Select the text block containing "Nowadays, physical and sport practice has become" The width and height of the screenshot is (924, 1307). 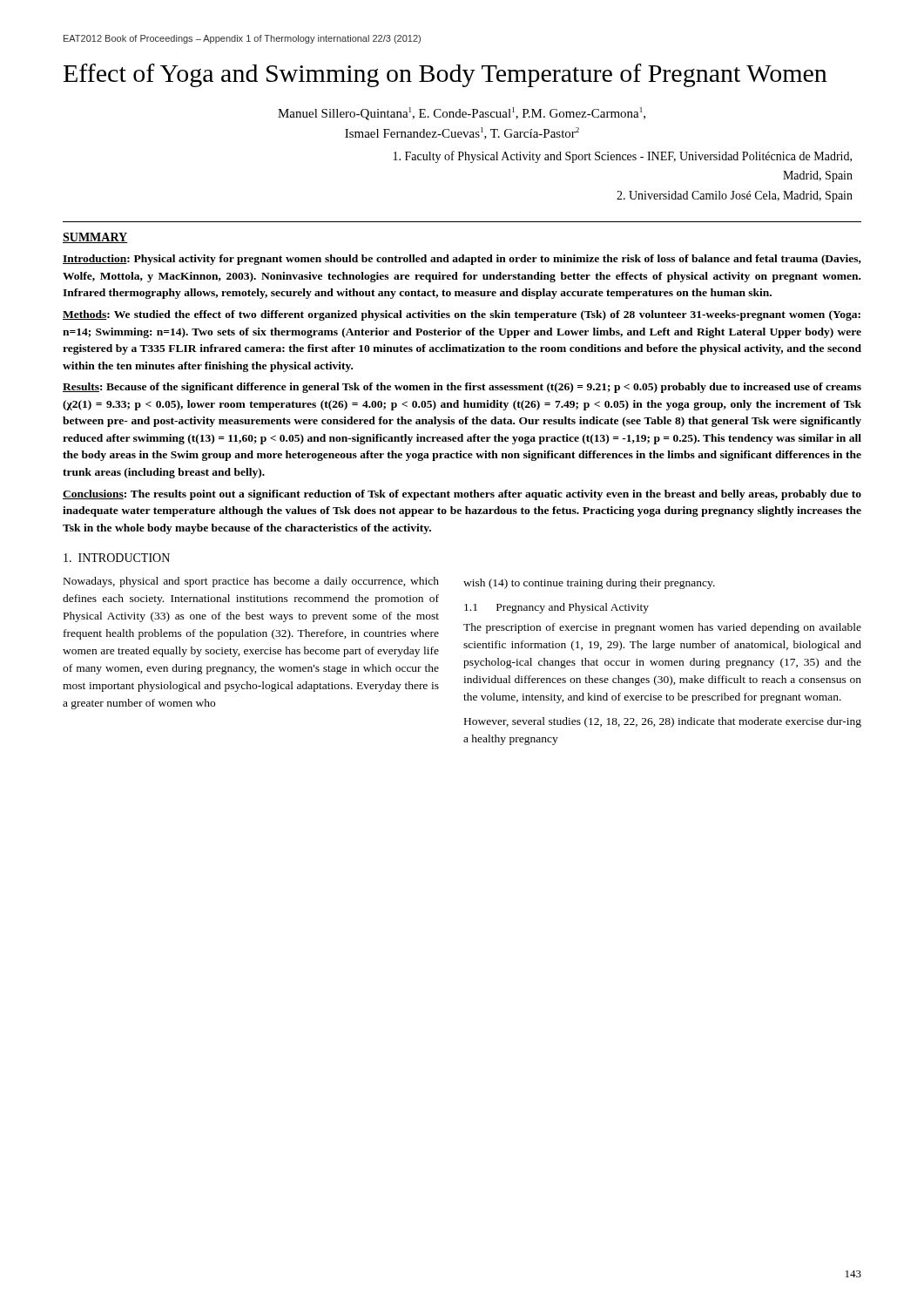click(251, 642)
